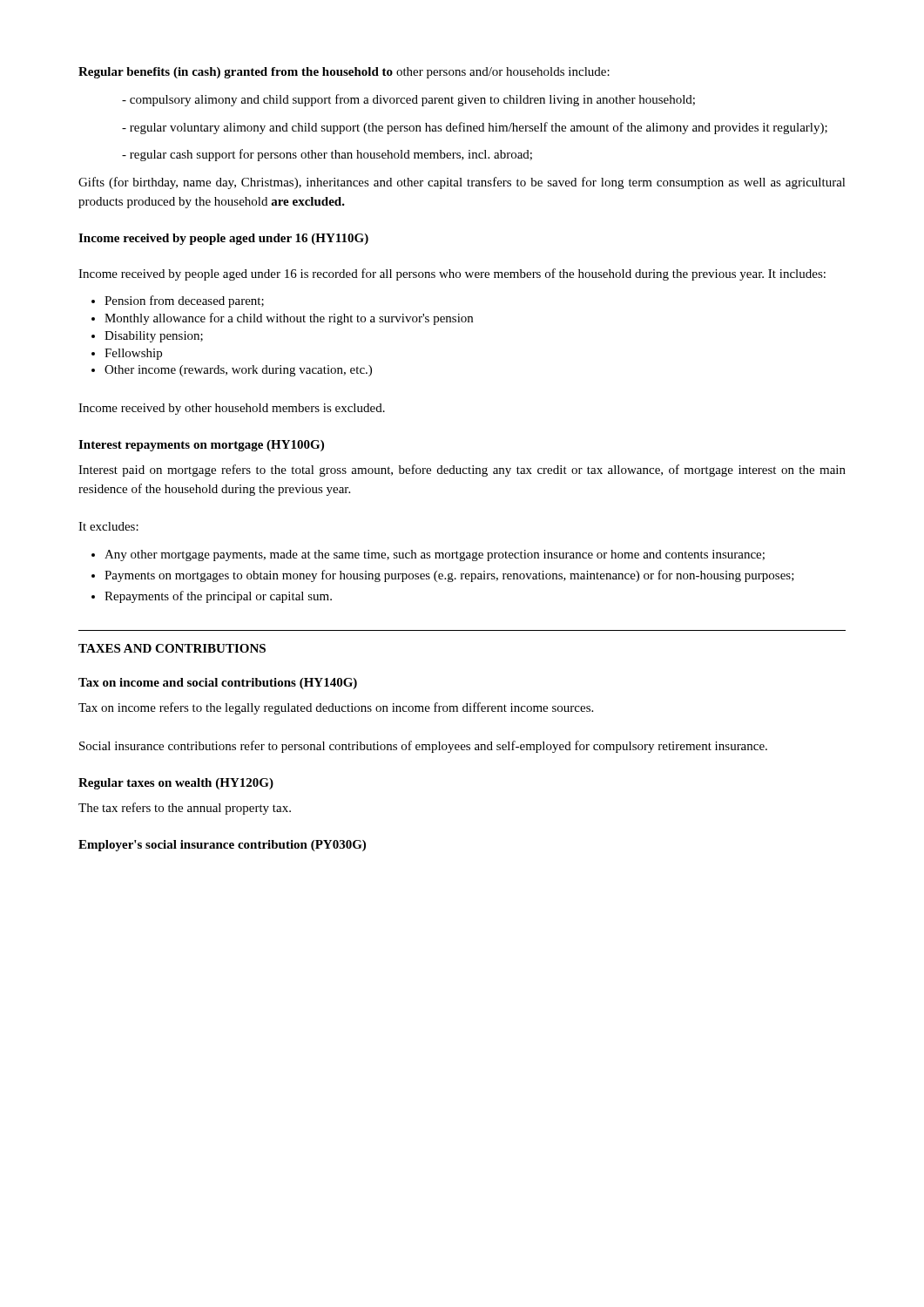Select the text starting "TAXES AND CONTRIBUTIONS"
Viewport: 924px width, 1307px height.
[x=172, y=648]
